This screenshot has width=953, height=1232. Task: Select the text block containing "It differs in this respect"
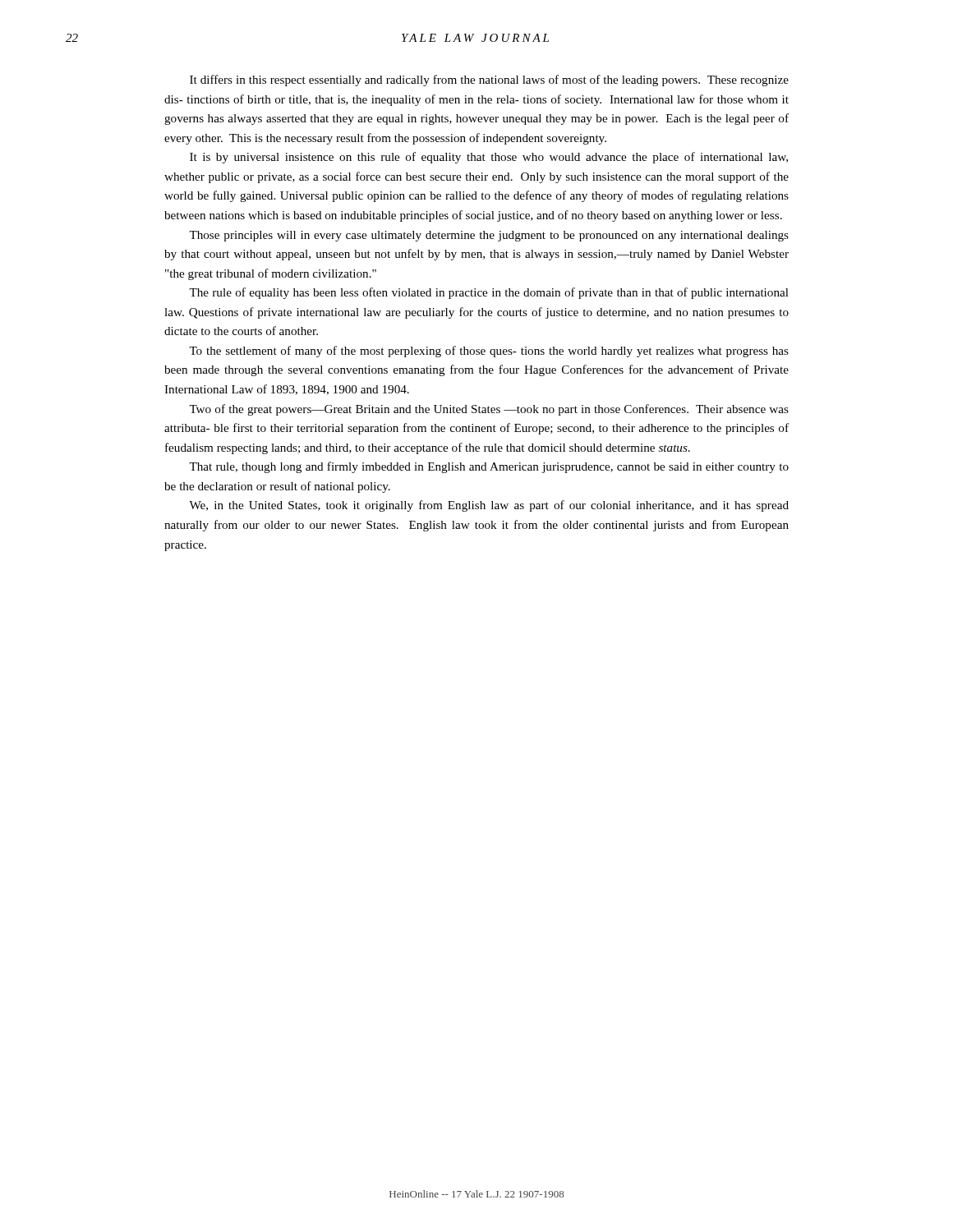476,109
